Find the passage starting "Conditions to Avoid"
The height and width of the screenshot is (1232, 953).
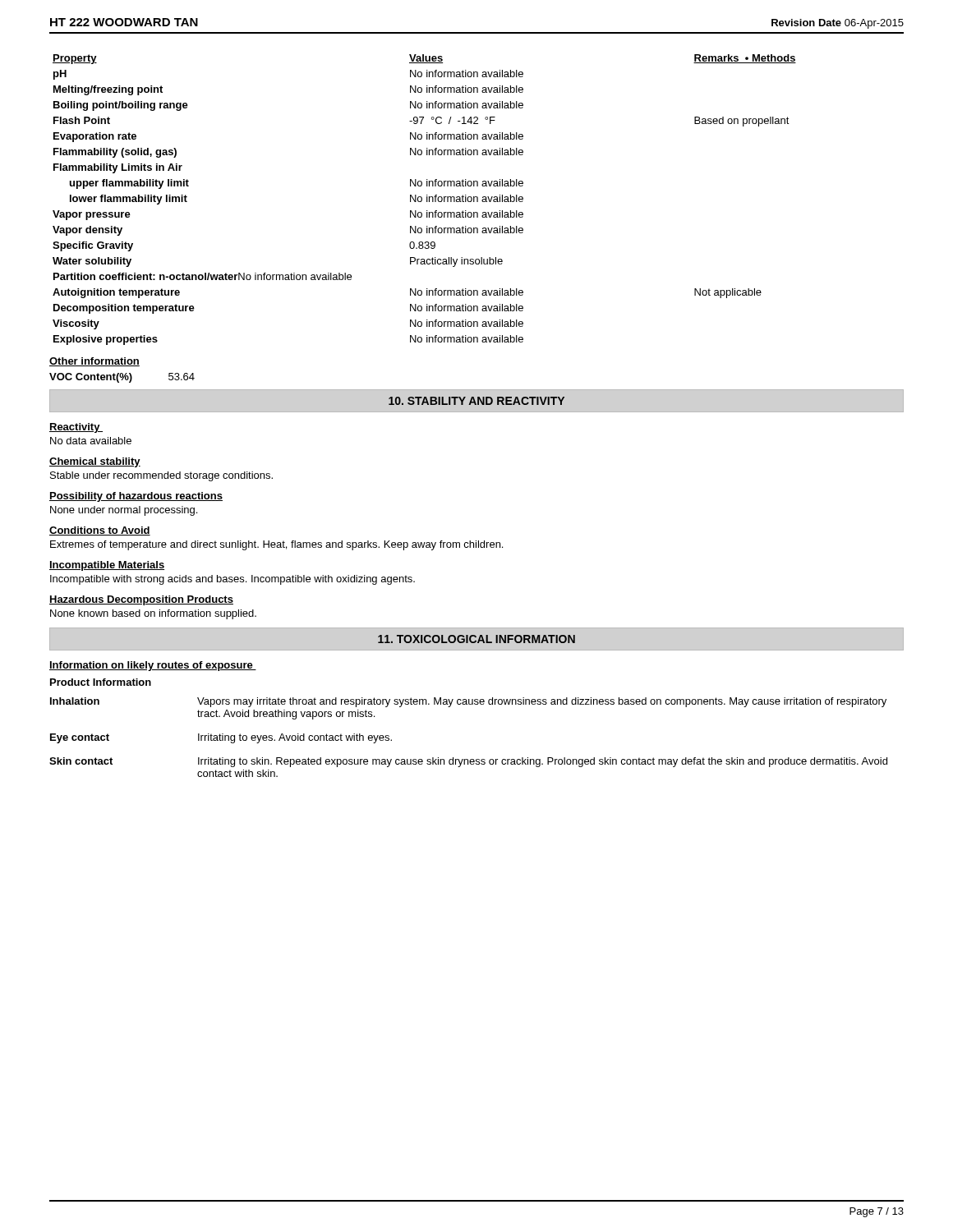pyautogui.click(x=100, y=530)
